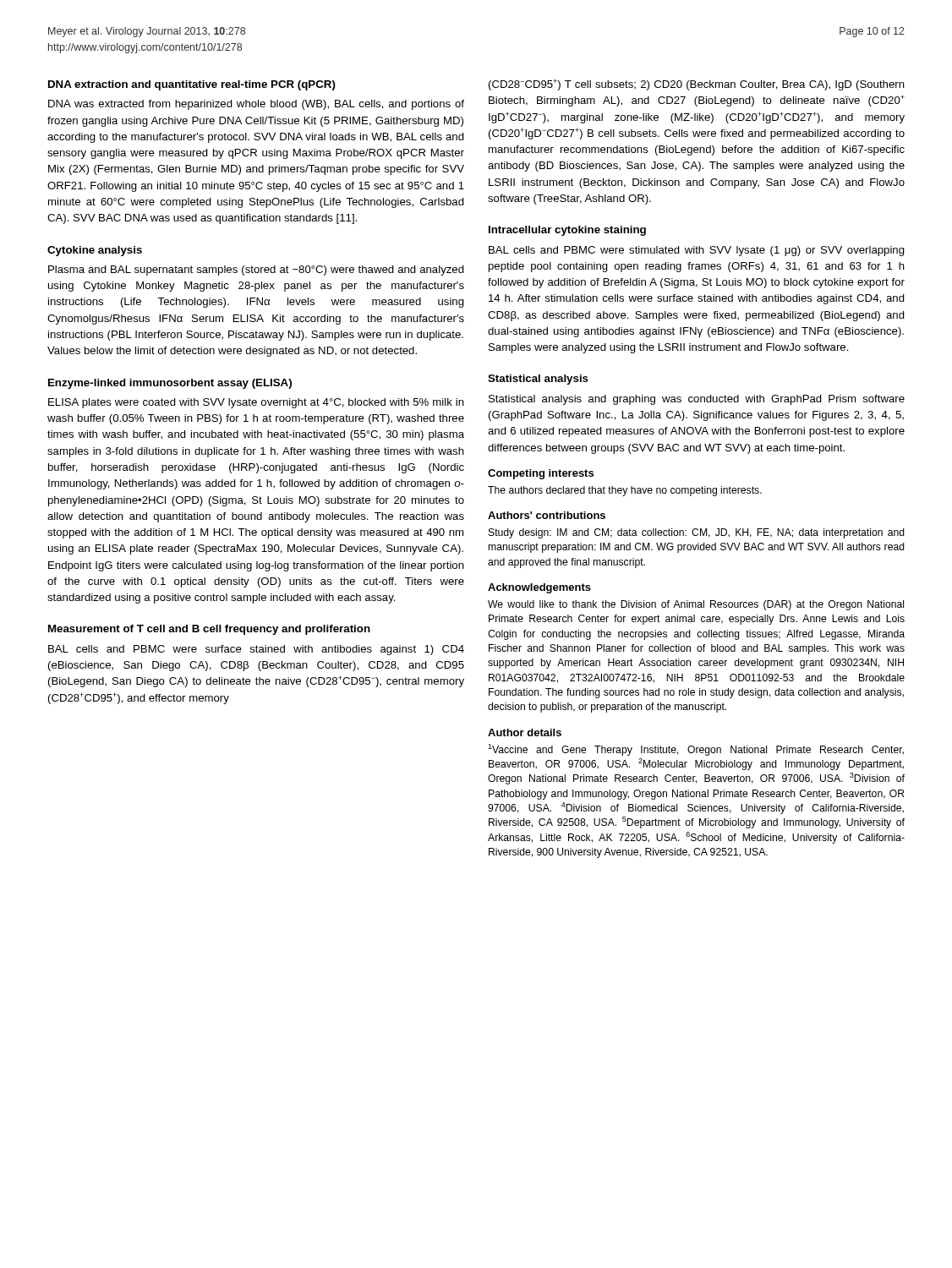952x1268 pixels.
Task: Find "Competing interests" on this page
Action: click(x=541, y=473)
